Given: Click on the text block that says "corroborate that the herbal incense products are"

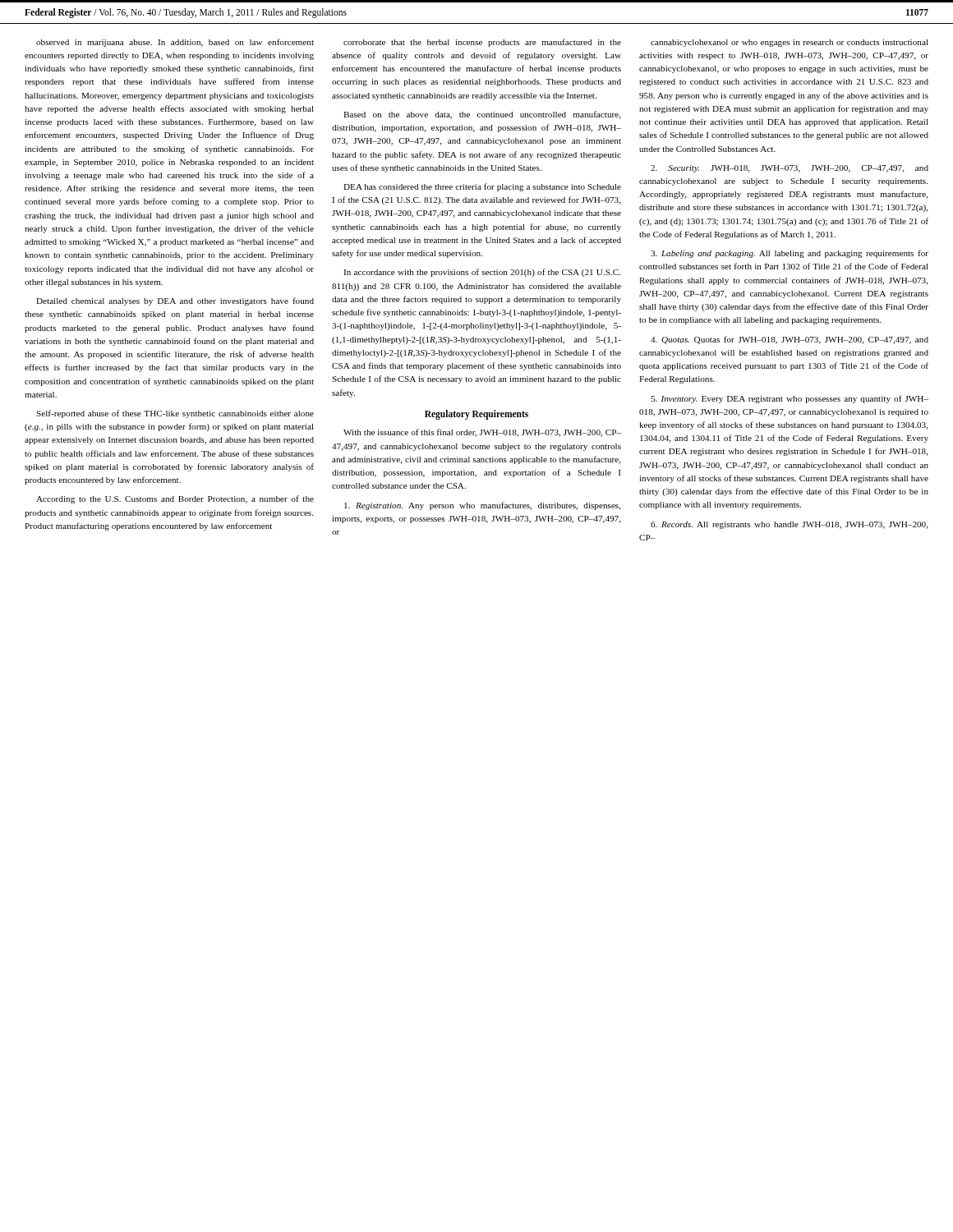Looking at the screenshot, I should (476, 287).
